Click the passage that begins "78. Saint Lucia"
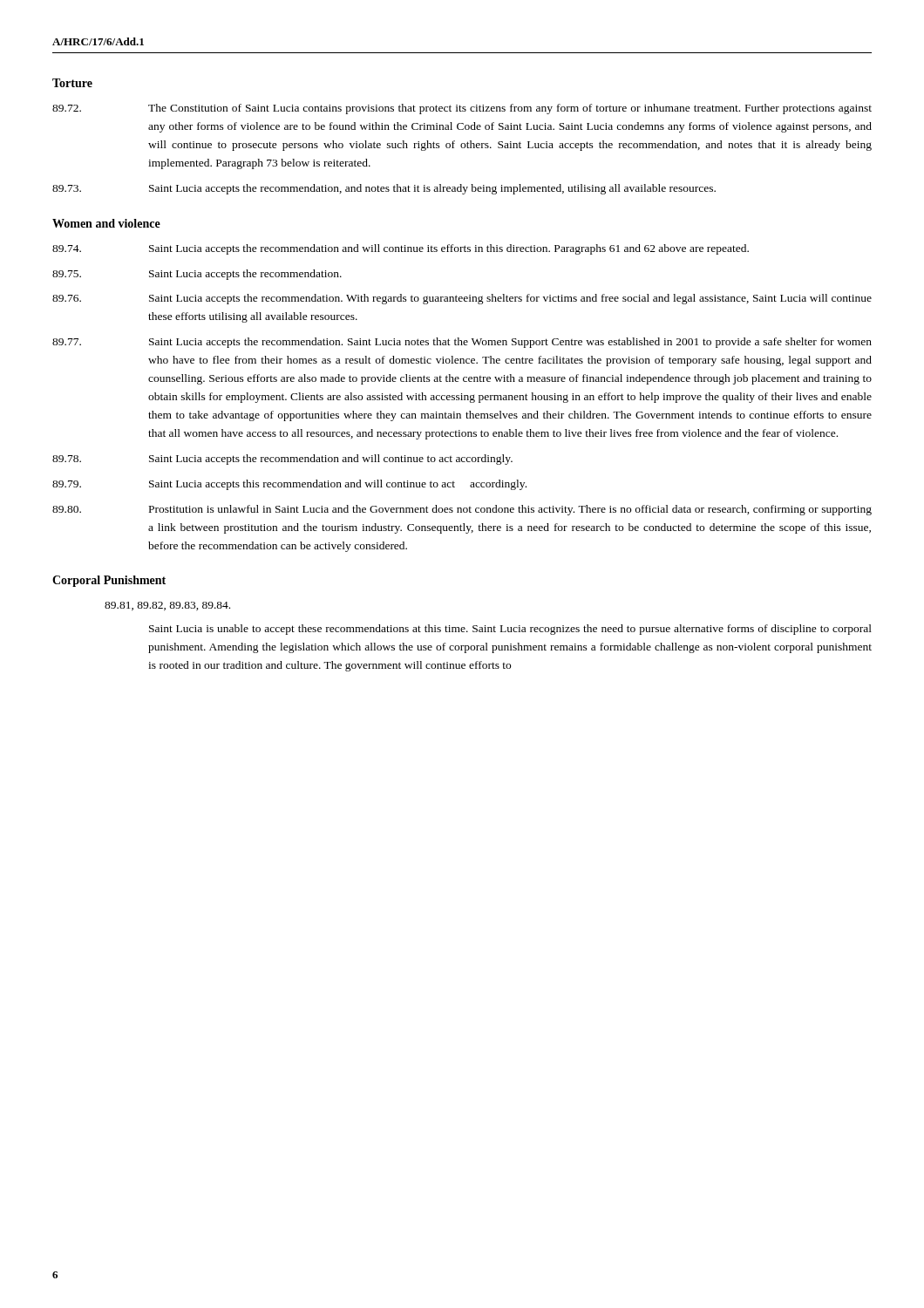Screen dimensions: 1308x924 [462, 459]
